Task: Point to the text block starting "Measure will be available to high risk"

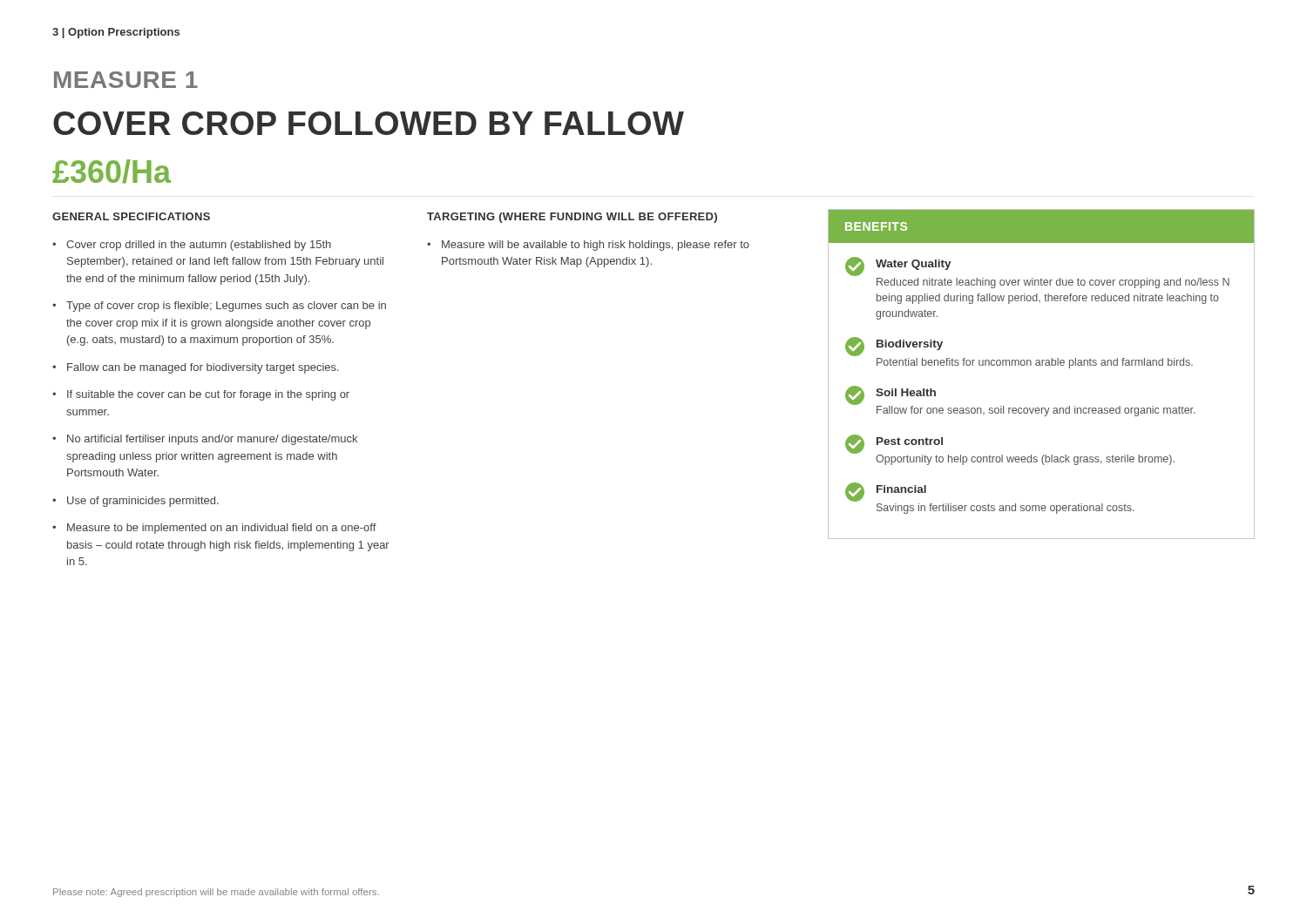Action: click(595, 253)
